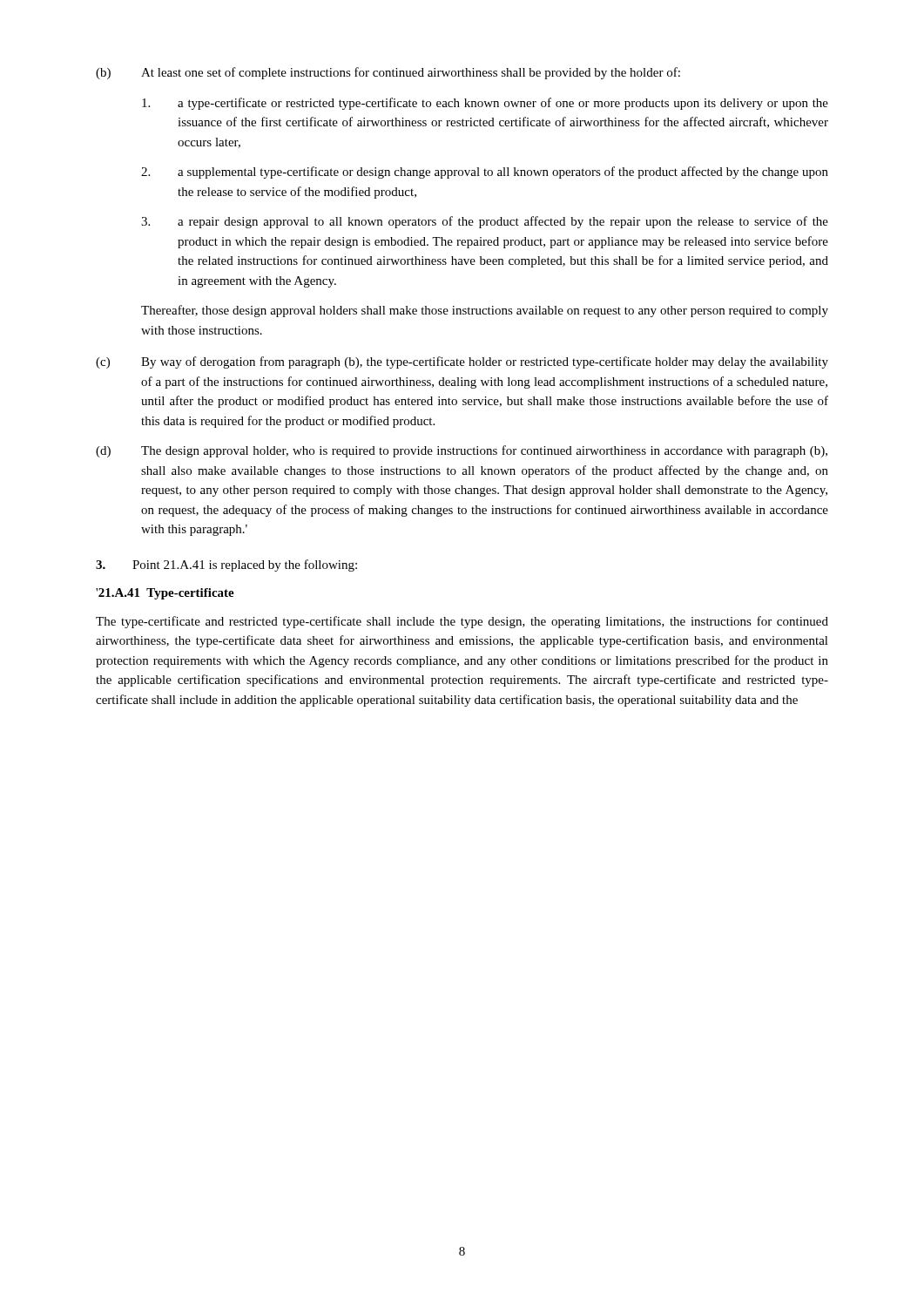Viewport: 924px width, 1307px height.
Task: Locate the text block starting "(c) By way of derogation"
Action: tap(462, 391)
